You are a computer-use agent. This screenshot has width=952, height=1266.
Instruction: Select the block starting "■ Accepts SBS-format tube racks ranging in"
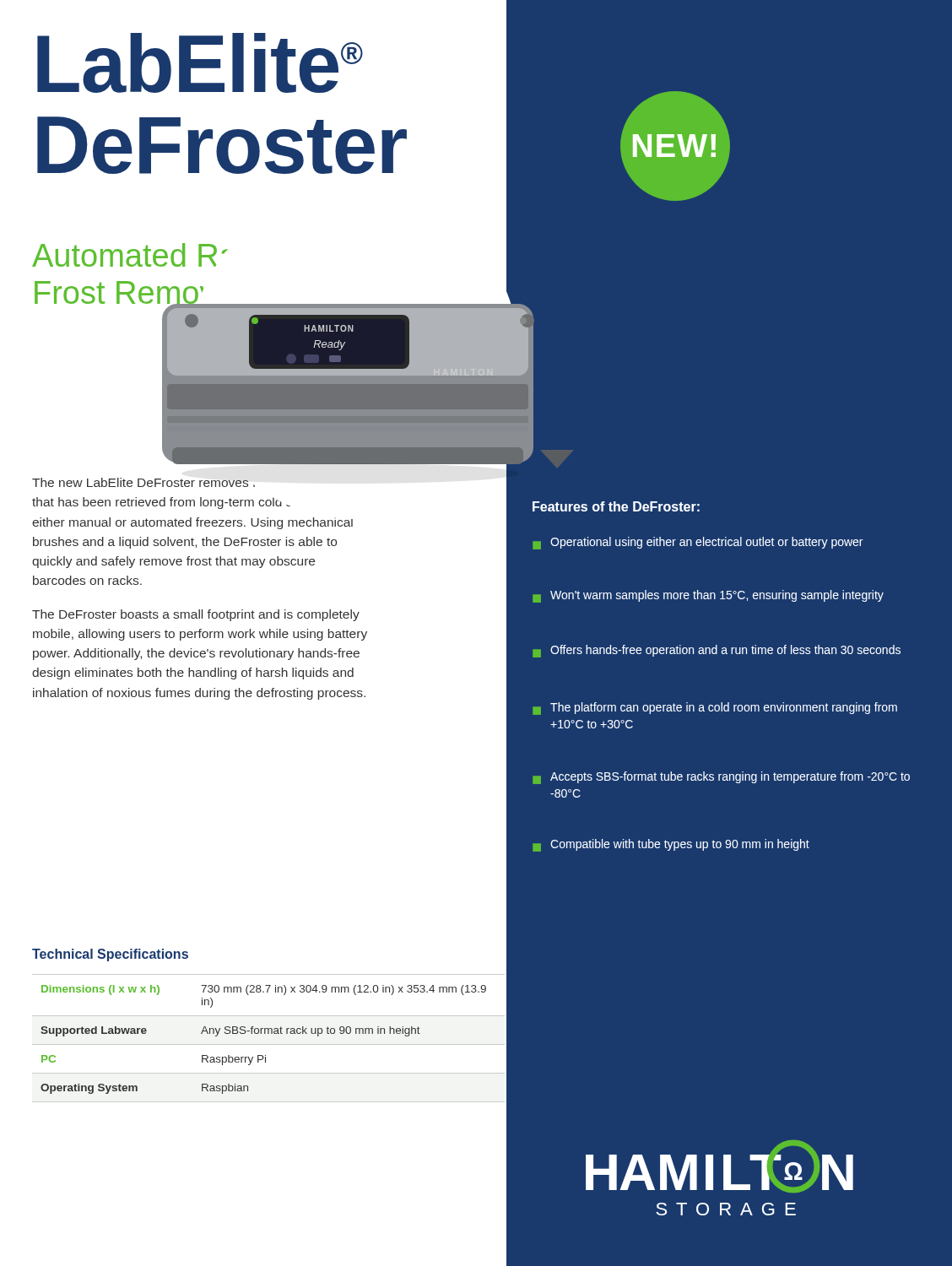722,785
